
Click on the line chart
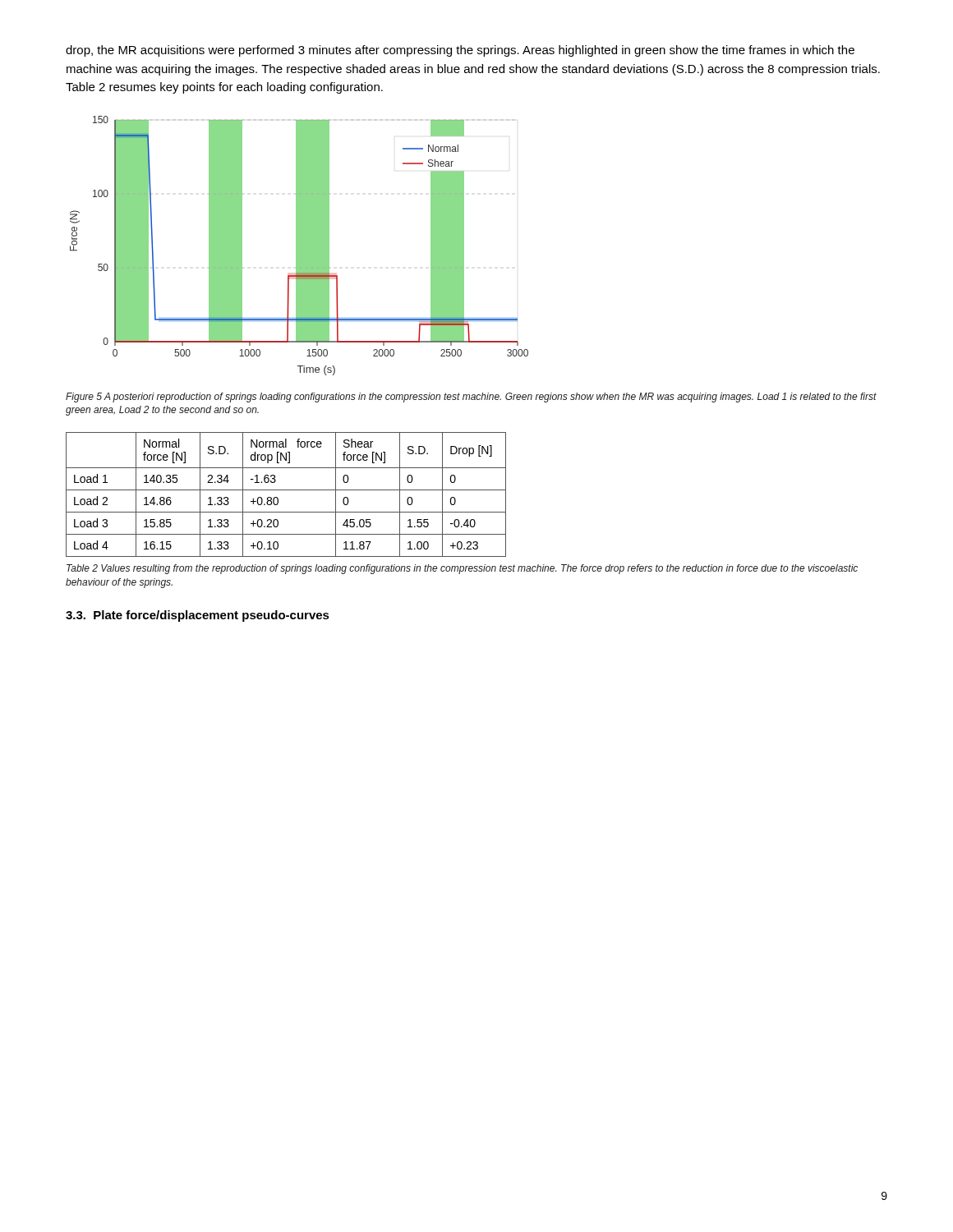(x=476, y=248)
